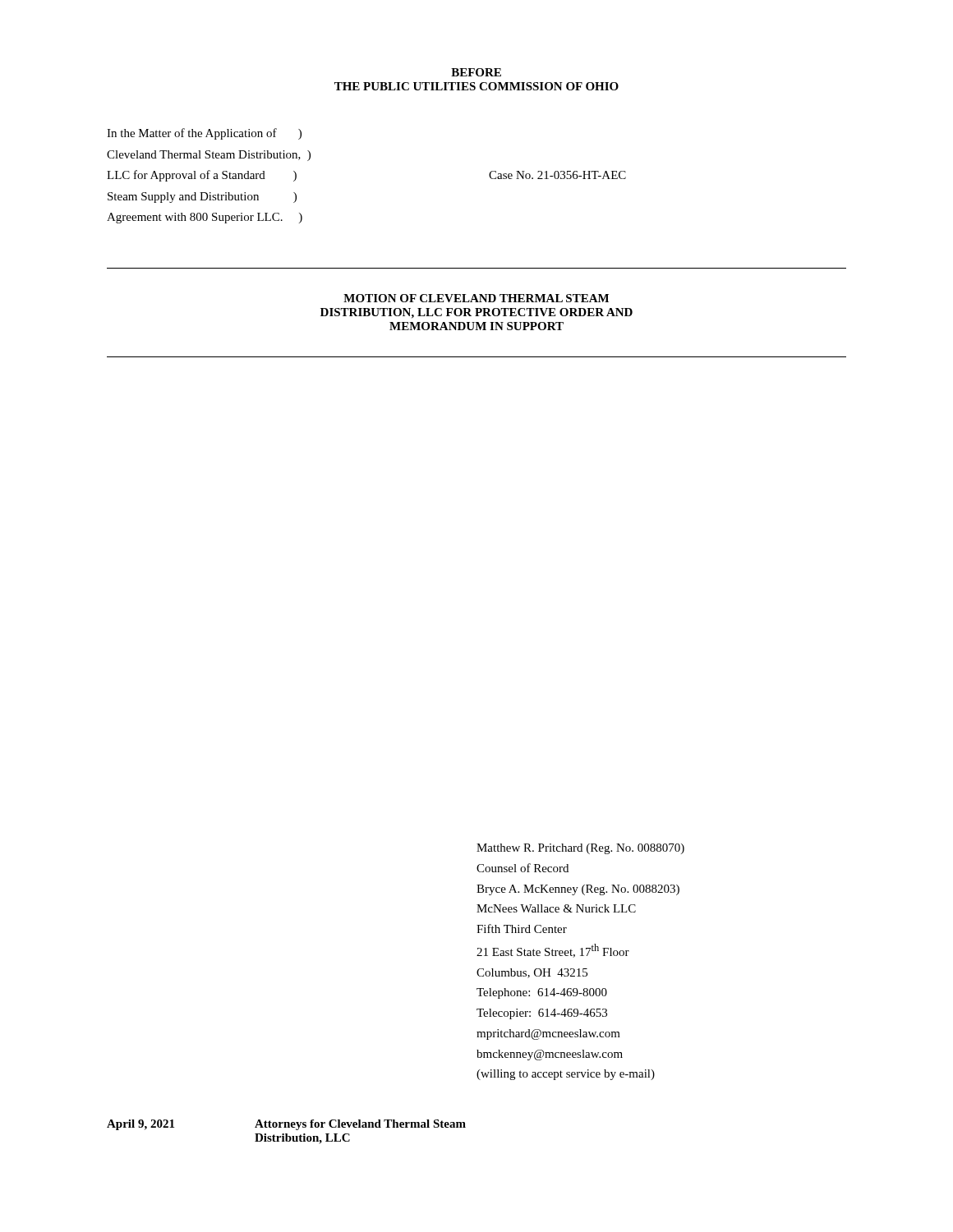
Task: Point to the block starting "Matthew R. Pritchard (Reg. No. 0088070) Counsel"
Action: point(581,961)
